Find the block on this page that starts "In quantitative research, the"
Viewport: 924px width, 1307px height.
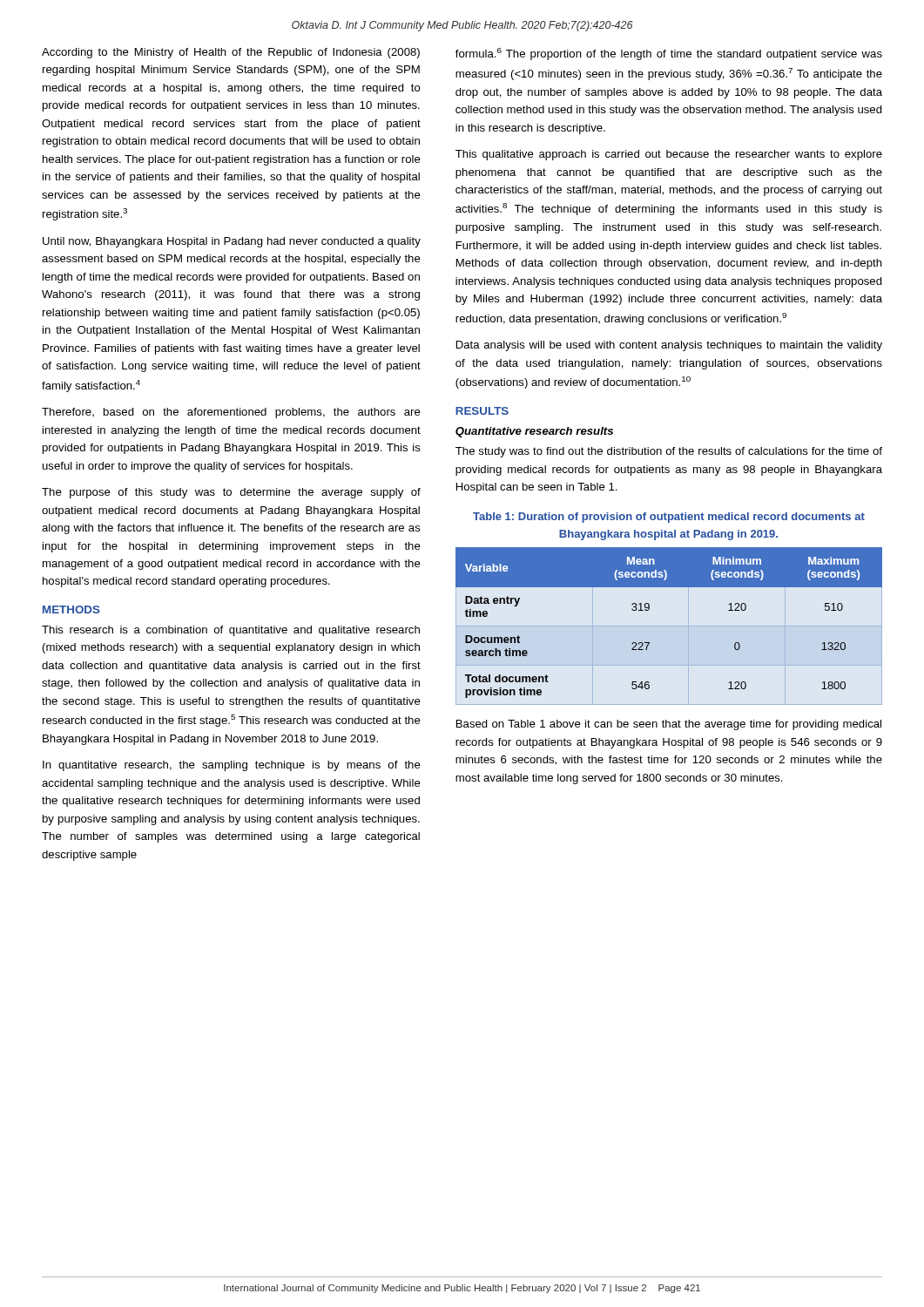pos(231,810)
